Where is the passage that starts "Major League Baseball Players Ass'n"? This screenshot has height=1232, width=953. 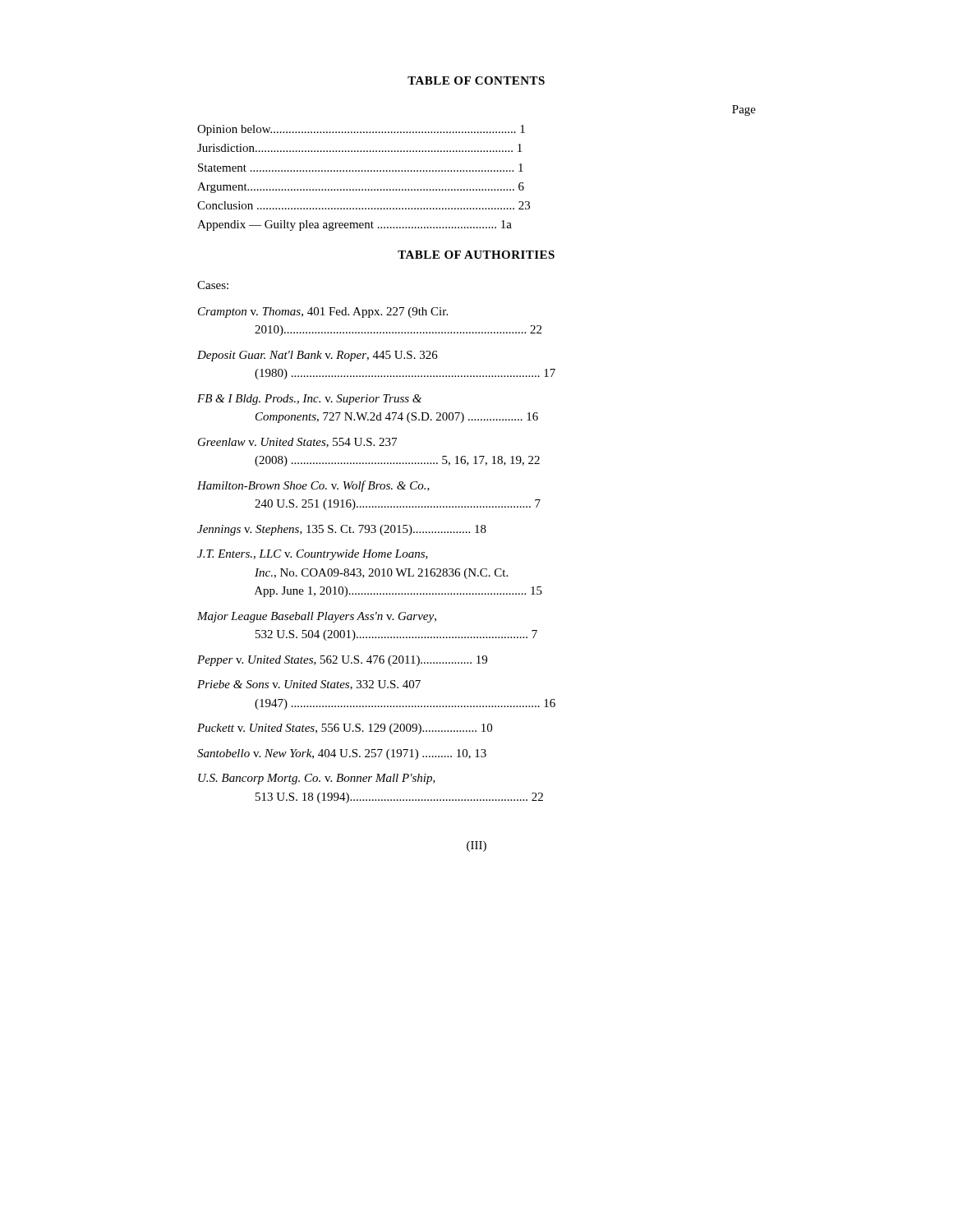tap(367, 625)
